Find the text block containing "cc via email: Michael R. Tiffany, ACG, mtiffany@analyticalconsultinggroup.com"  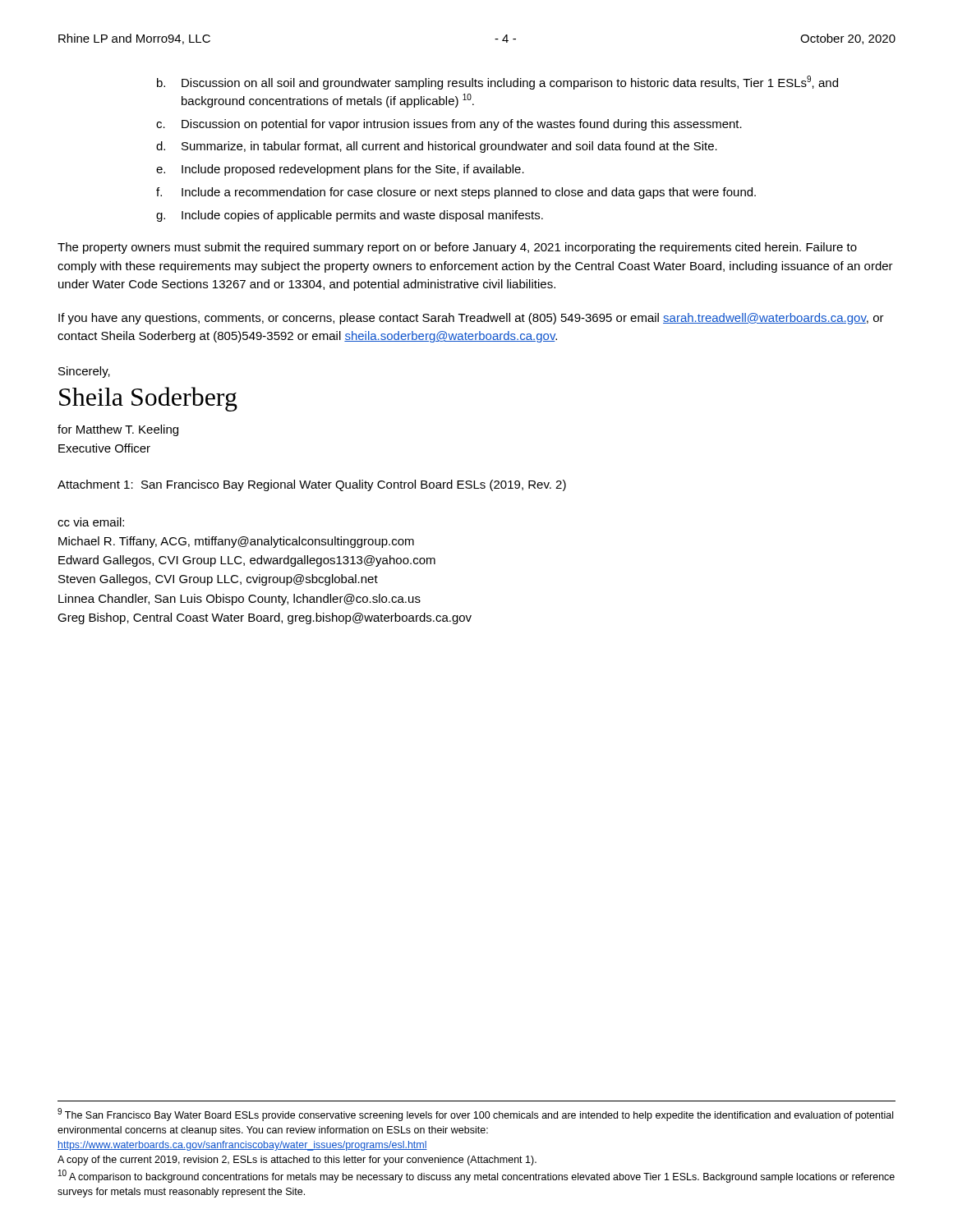click(x=265, y=569)
